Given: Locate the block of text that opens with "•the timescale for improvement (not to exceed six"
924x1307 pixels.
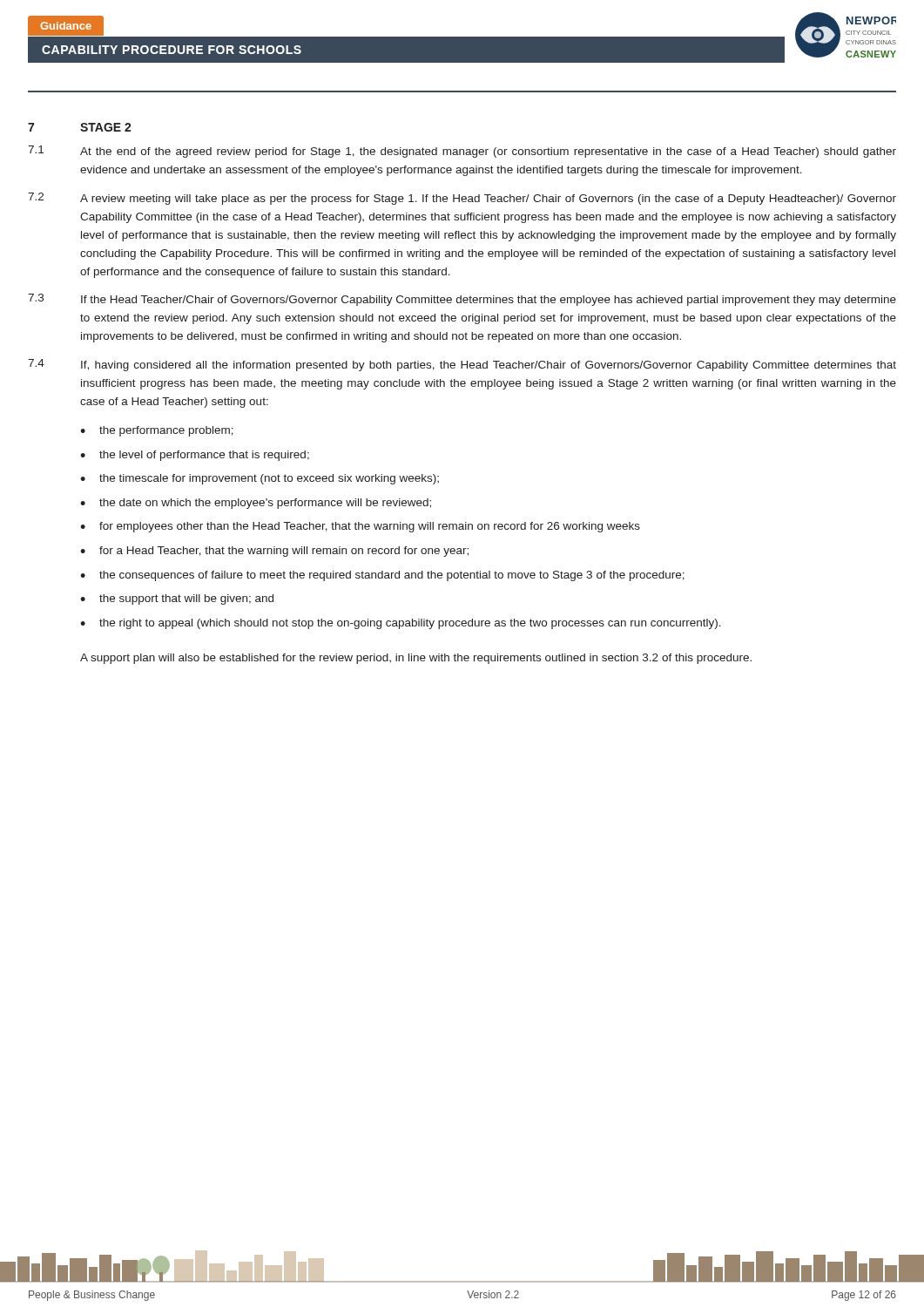Looking at the screenshot, I should tap(260, 479).
